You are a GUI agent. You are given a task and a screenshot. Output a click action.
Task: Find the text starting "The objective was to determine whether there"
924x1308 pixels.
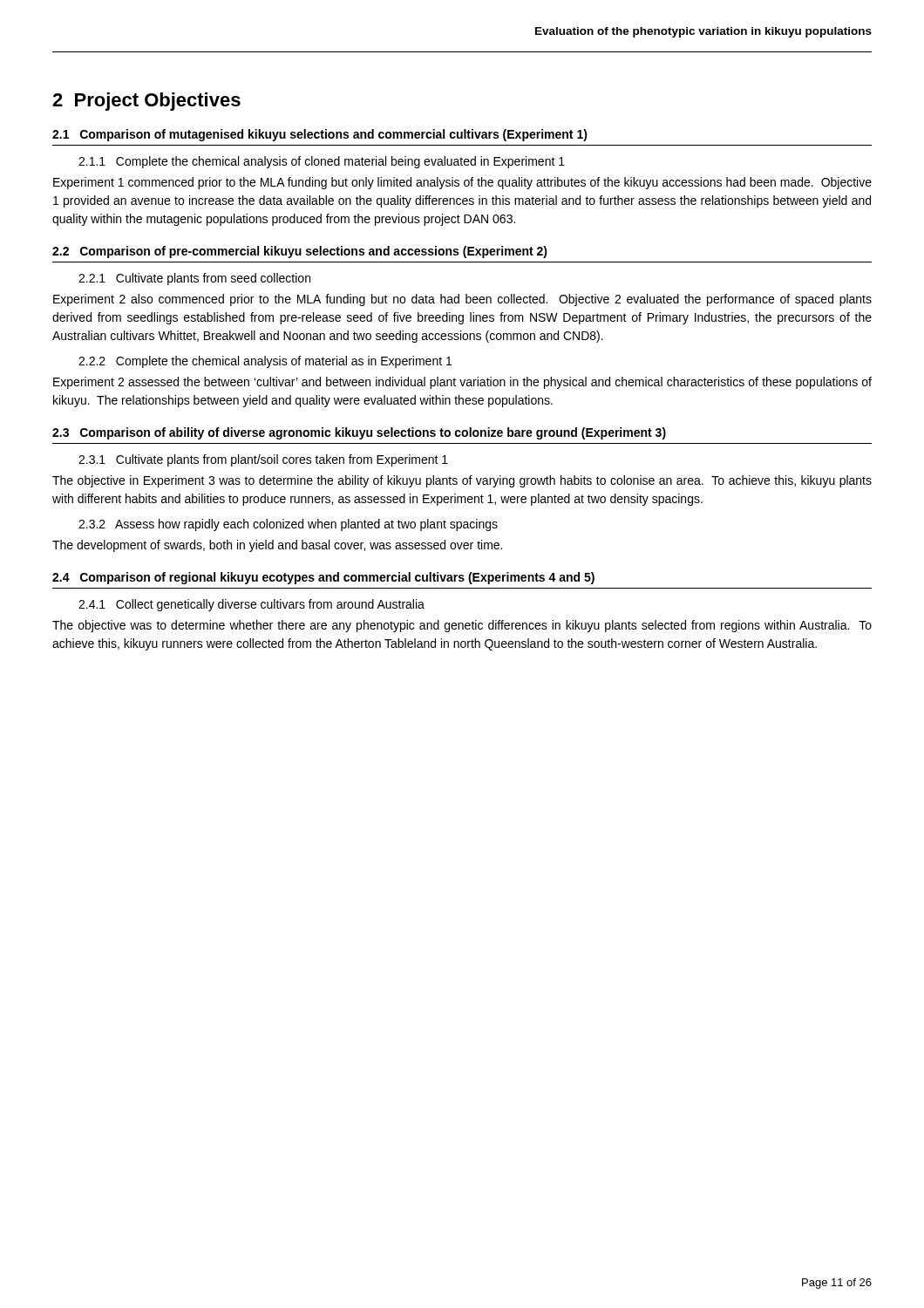(x=462, y=634)
